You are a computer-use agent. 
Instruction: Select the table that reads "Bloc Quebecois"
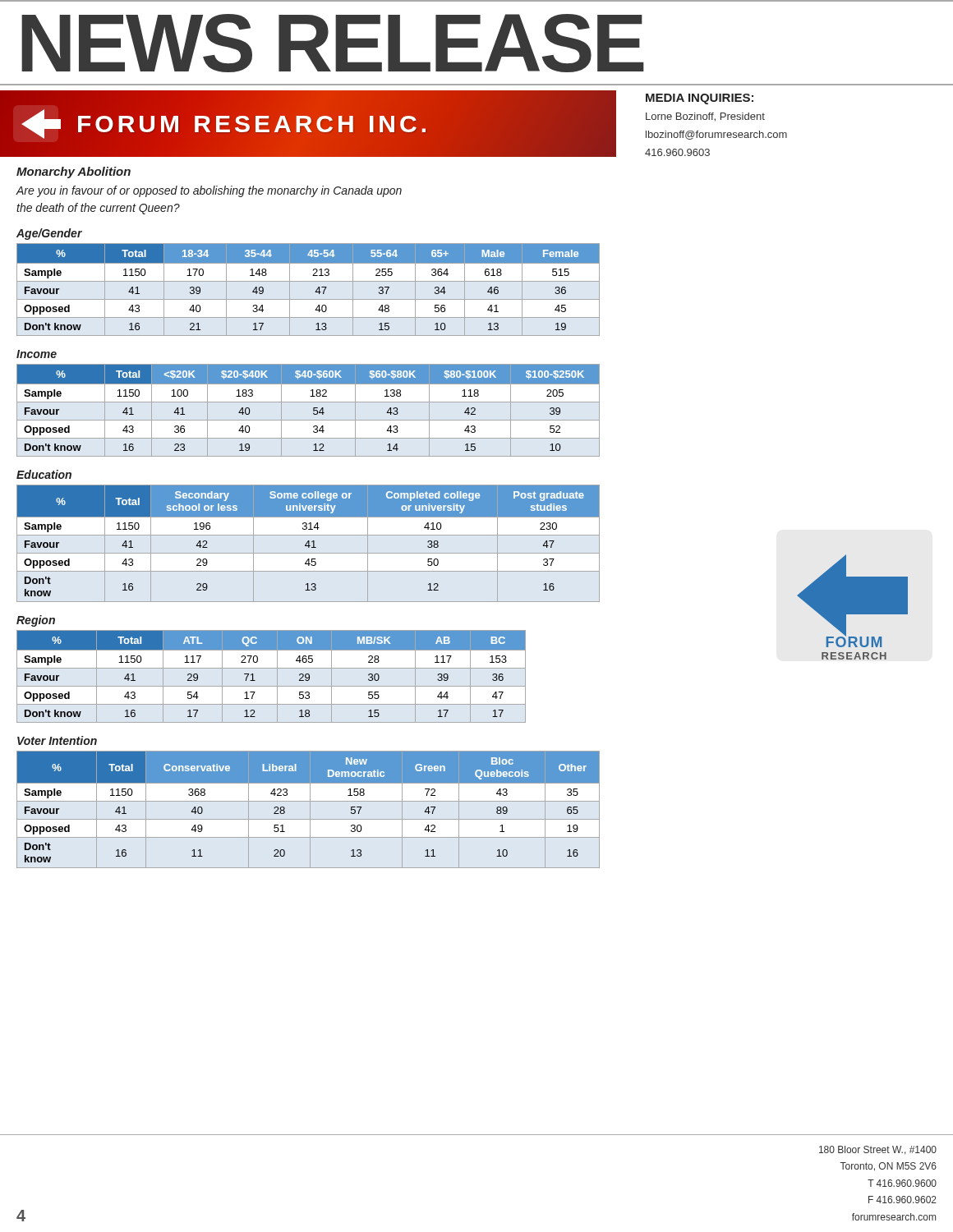pyautogui.click(x=316, y=809)
